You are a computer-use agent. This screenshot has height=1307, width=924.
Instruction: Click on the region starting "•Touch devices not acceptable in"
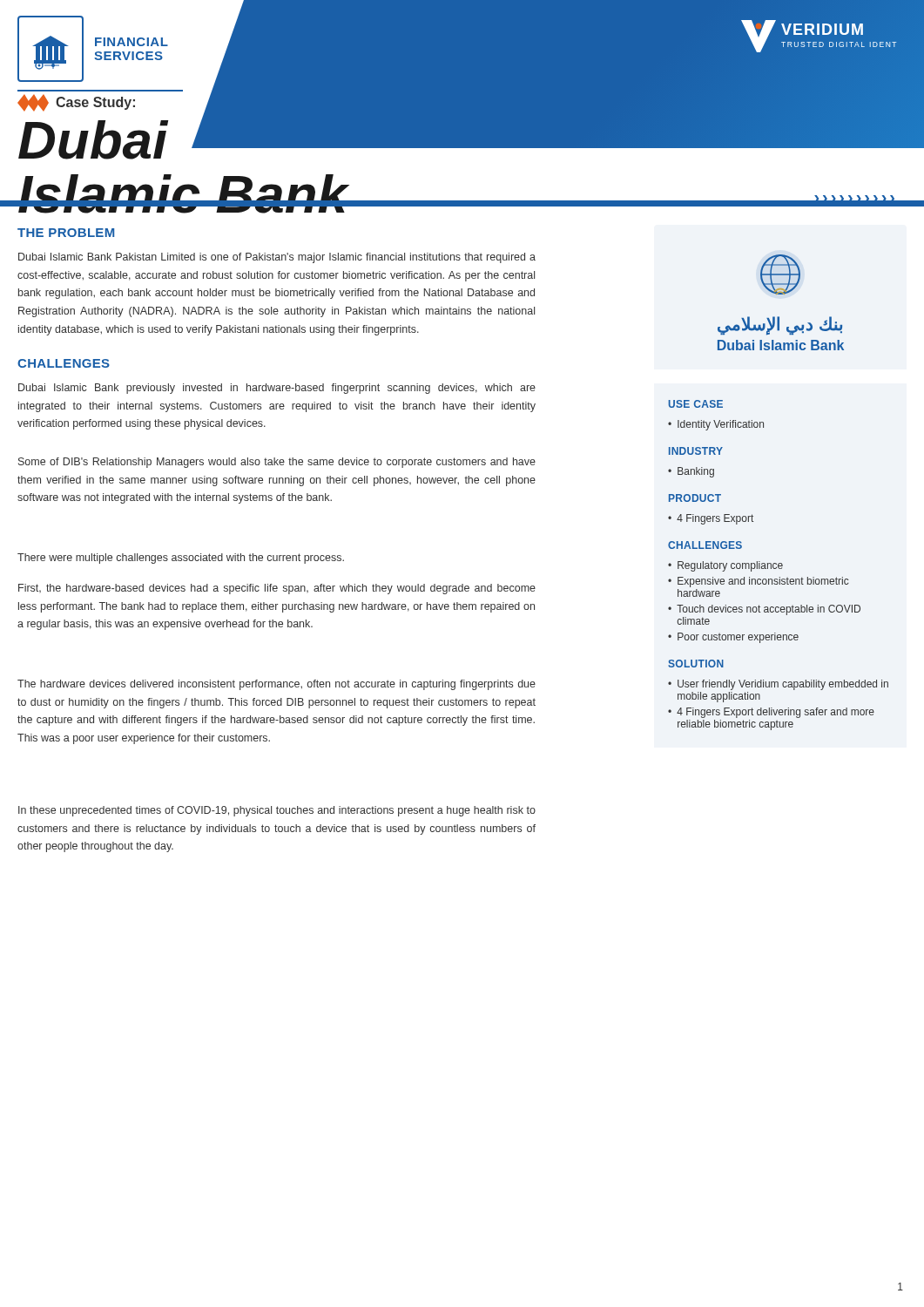click(x=780, y=615)
